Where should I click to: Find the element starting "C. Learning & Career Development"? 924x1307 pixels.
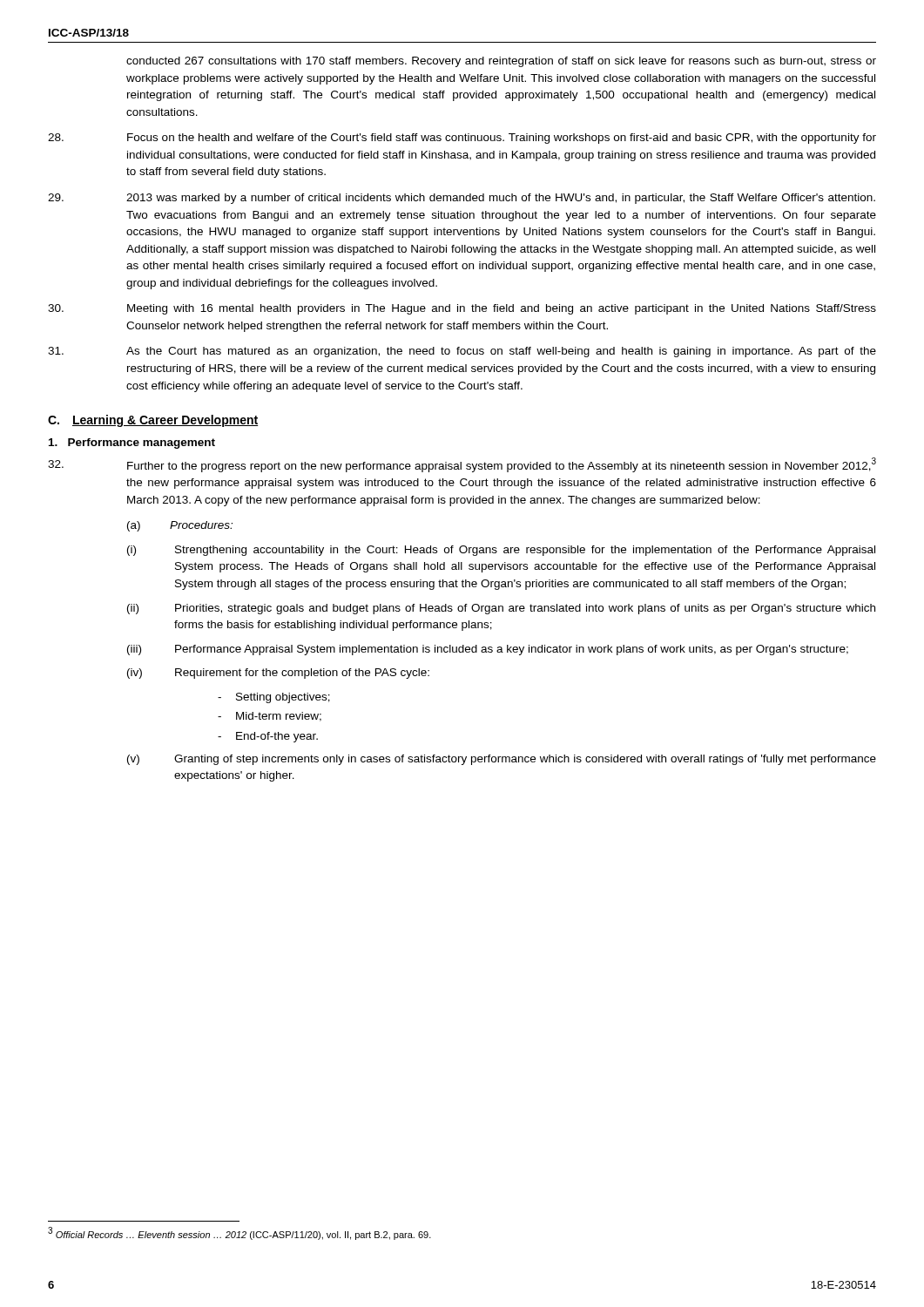153,420
